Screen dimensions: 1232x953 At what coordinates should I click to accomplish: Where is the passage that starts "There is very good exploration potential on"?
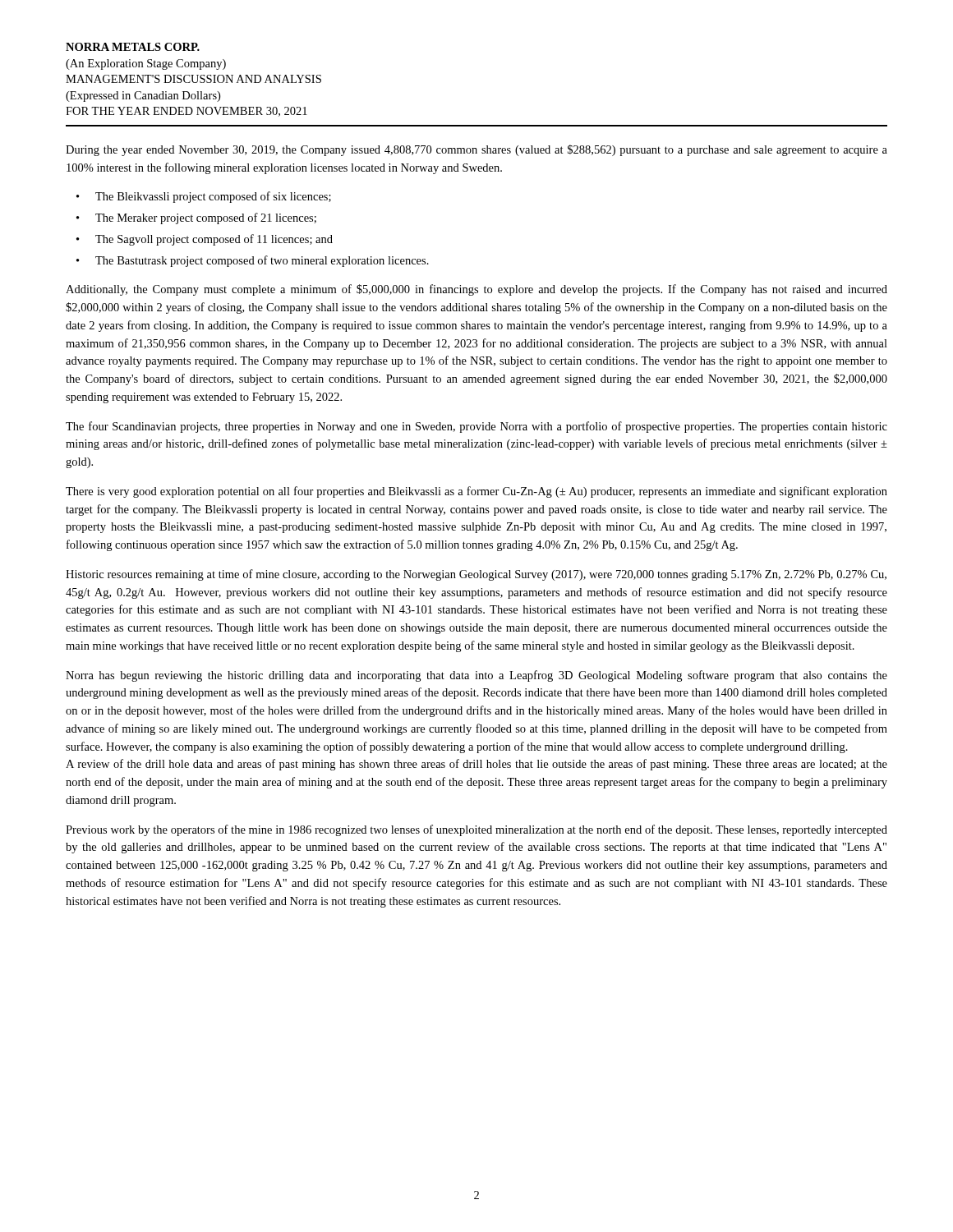tap(476, 518)
